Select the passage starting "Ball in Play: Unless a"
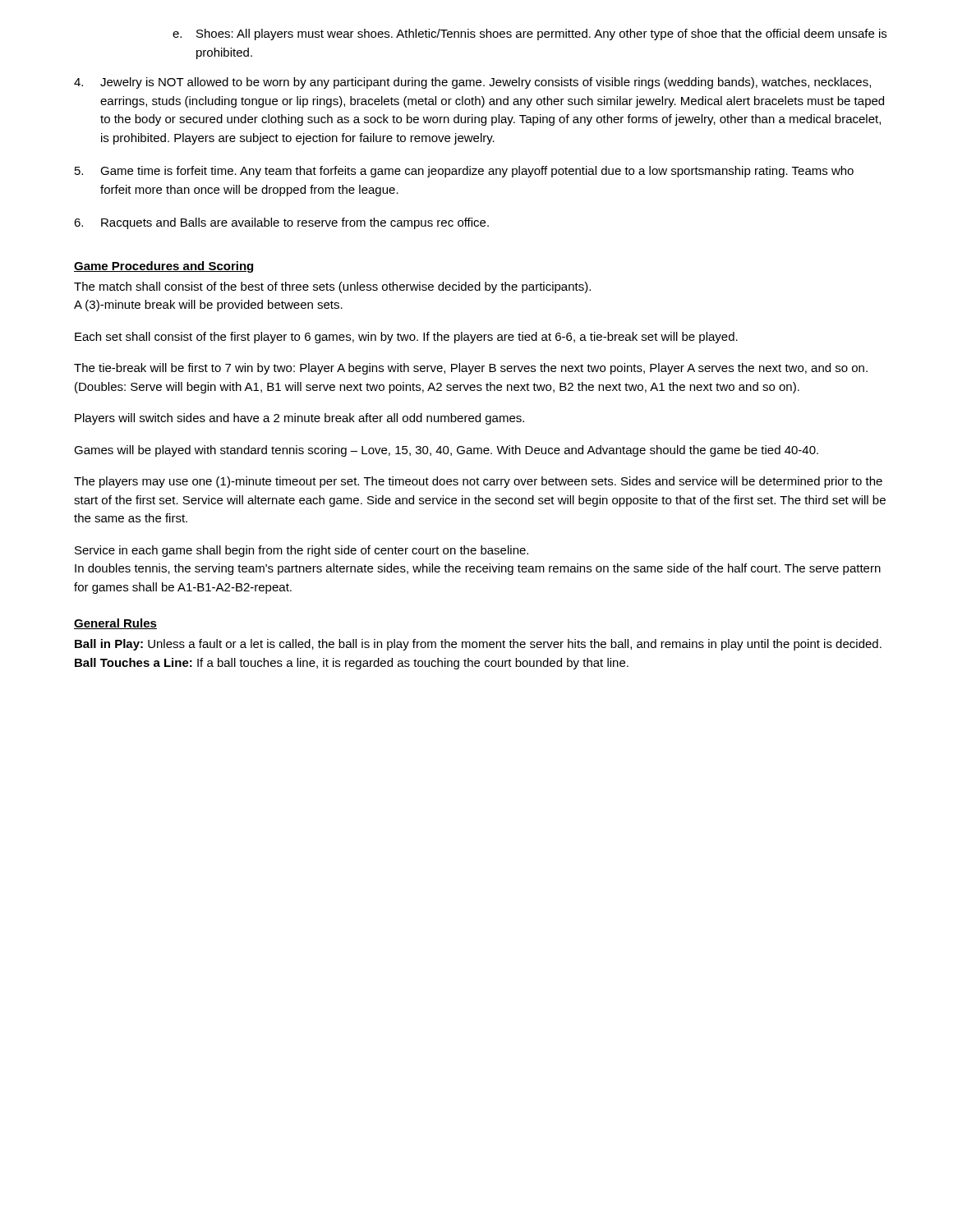 pyautogui.click(x=478, y=653)
